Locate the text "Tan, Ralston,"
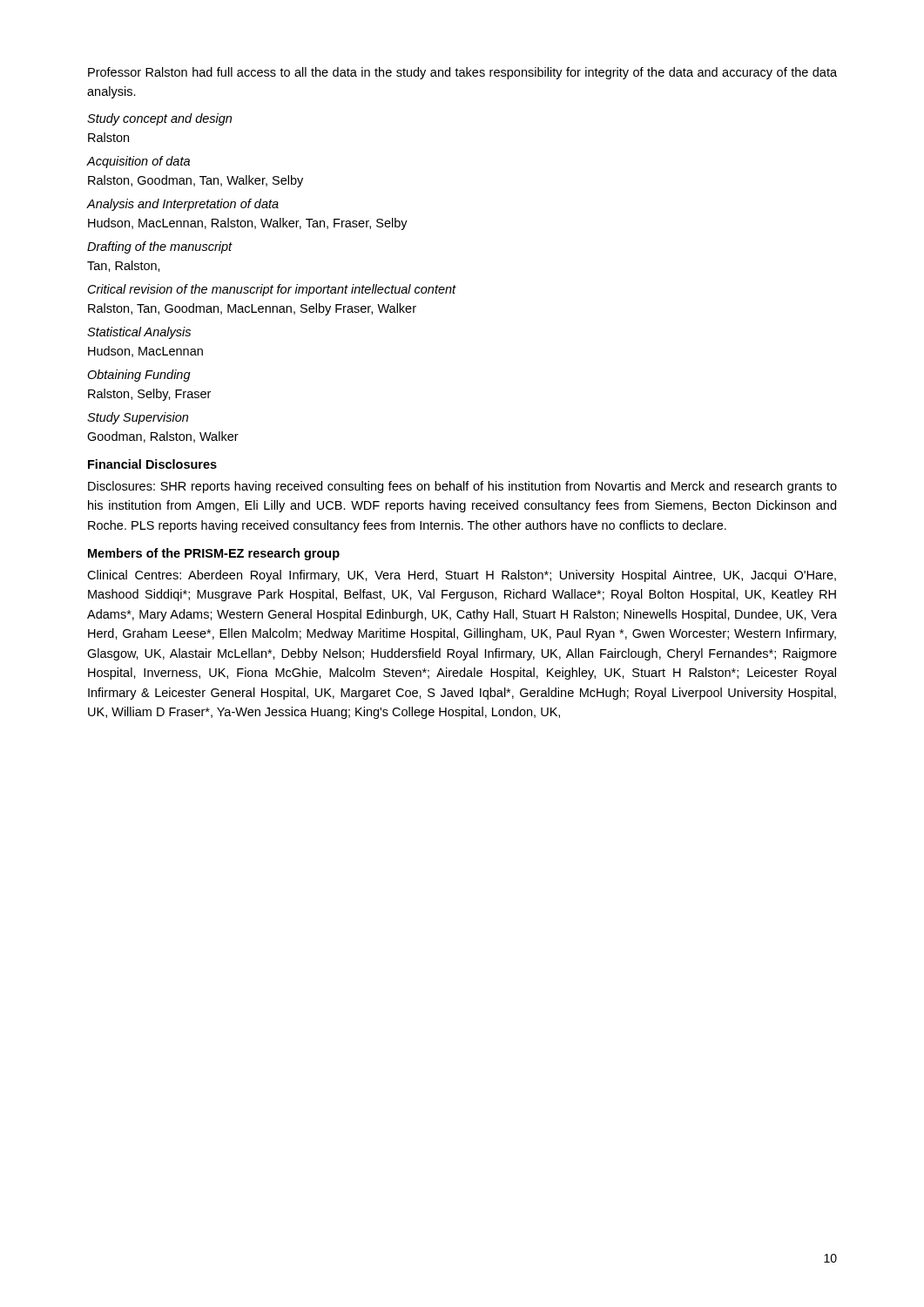The height and width of the screenshot is (1307, 924). (x=124, y=266)
